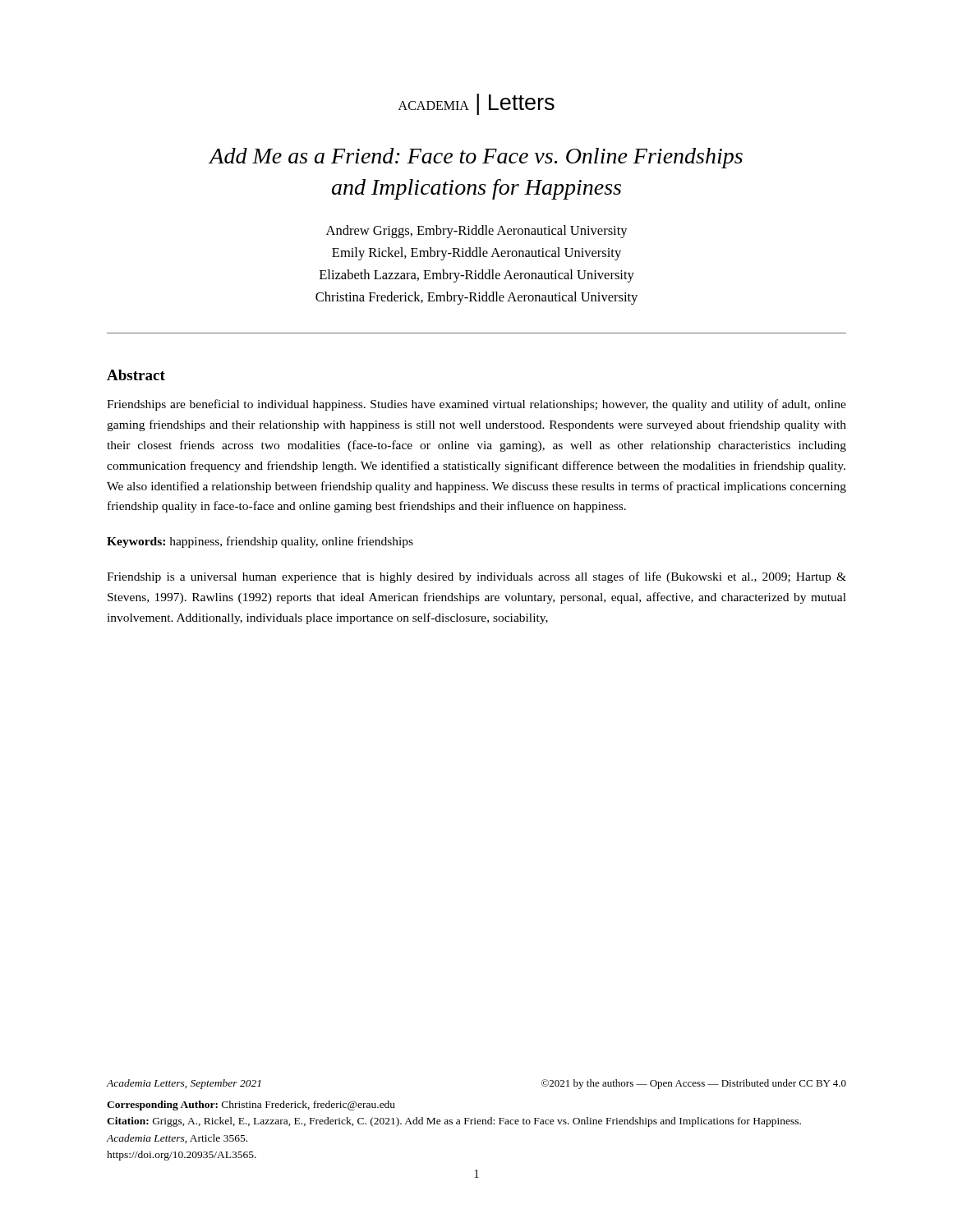Viewport: 953px width, 1232px height.
Task: Select the title that says "Add Me as a Friend: Face to"
Action: click(x=476, y=171)
